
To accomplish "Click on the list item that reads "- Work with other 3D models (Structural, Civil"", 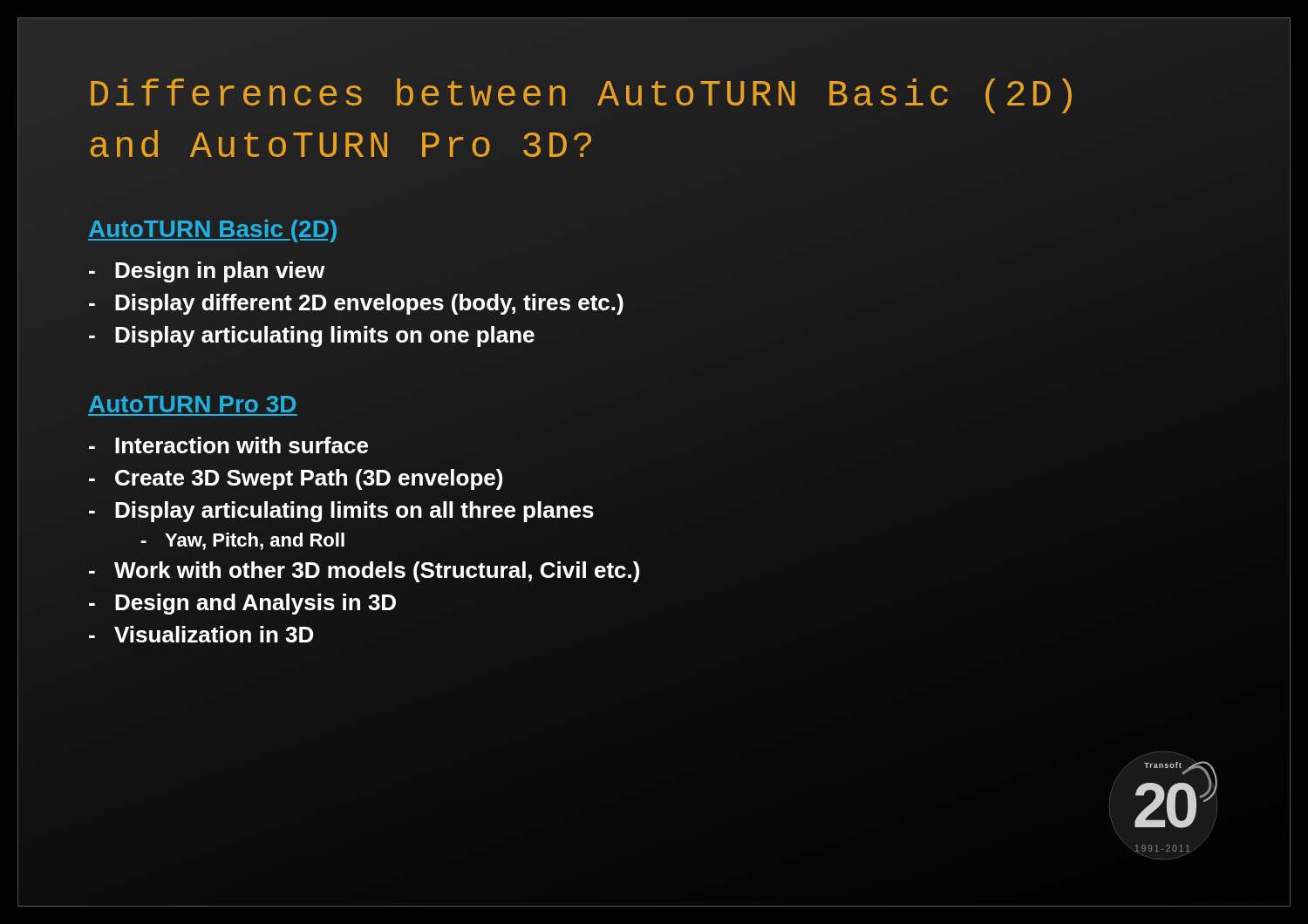I will pos(364,570).
